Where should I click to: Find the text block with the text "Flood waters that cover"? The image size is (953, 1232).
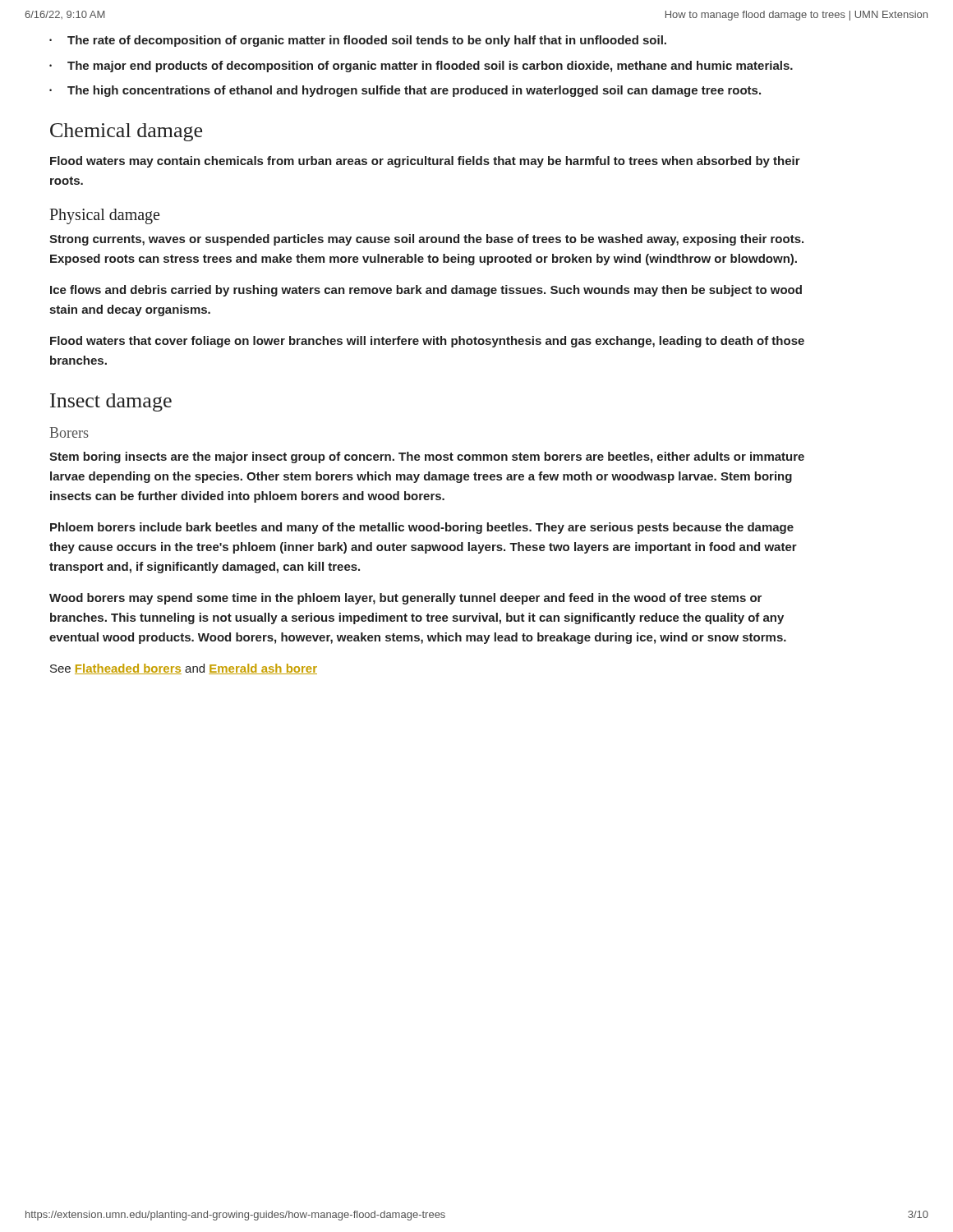click(427, 350)
